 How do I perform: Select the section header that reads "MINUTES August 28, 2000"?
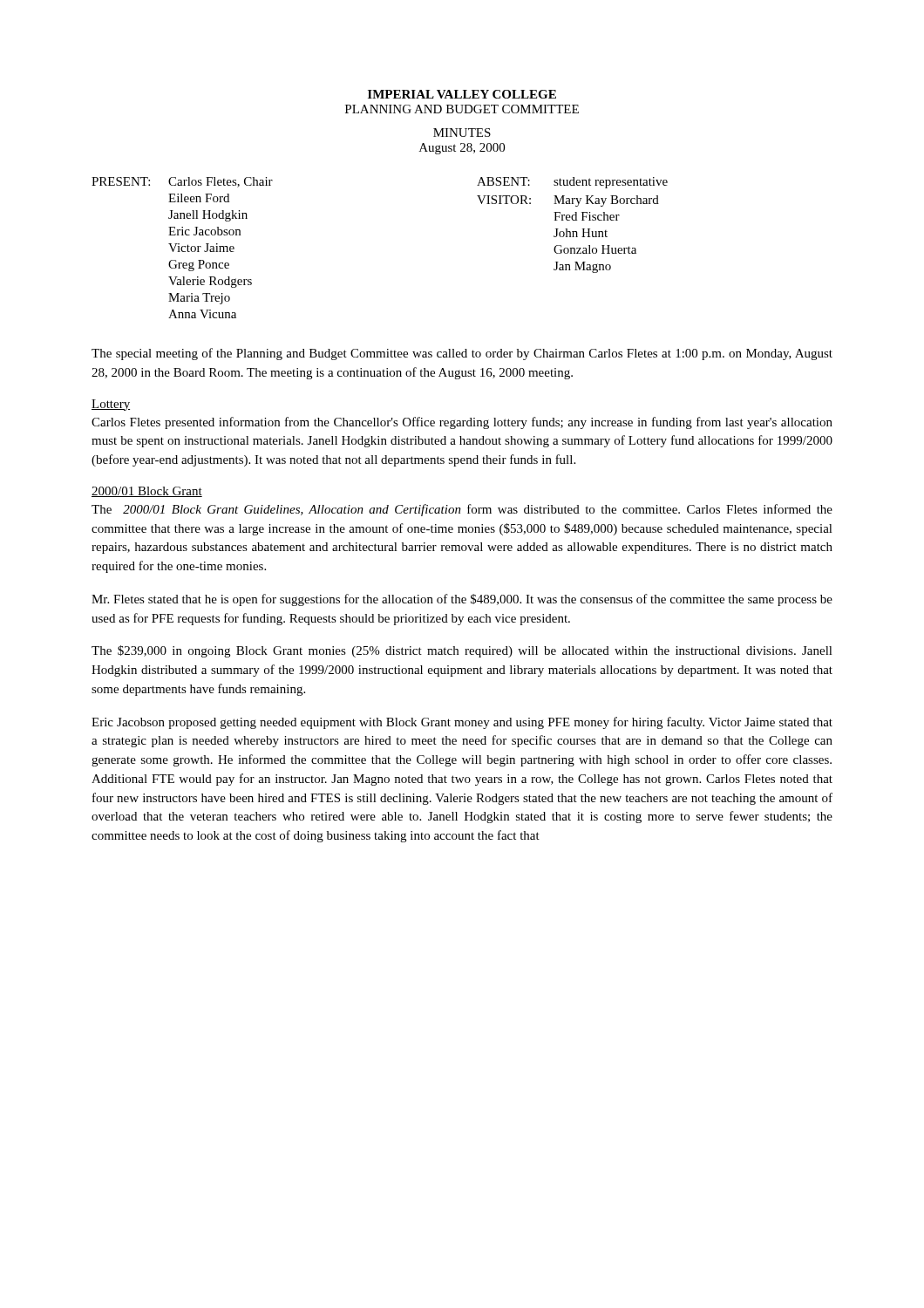click(462, 140)
